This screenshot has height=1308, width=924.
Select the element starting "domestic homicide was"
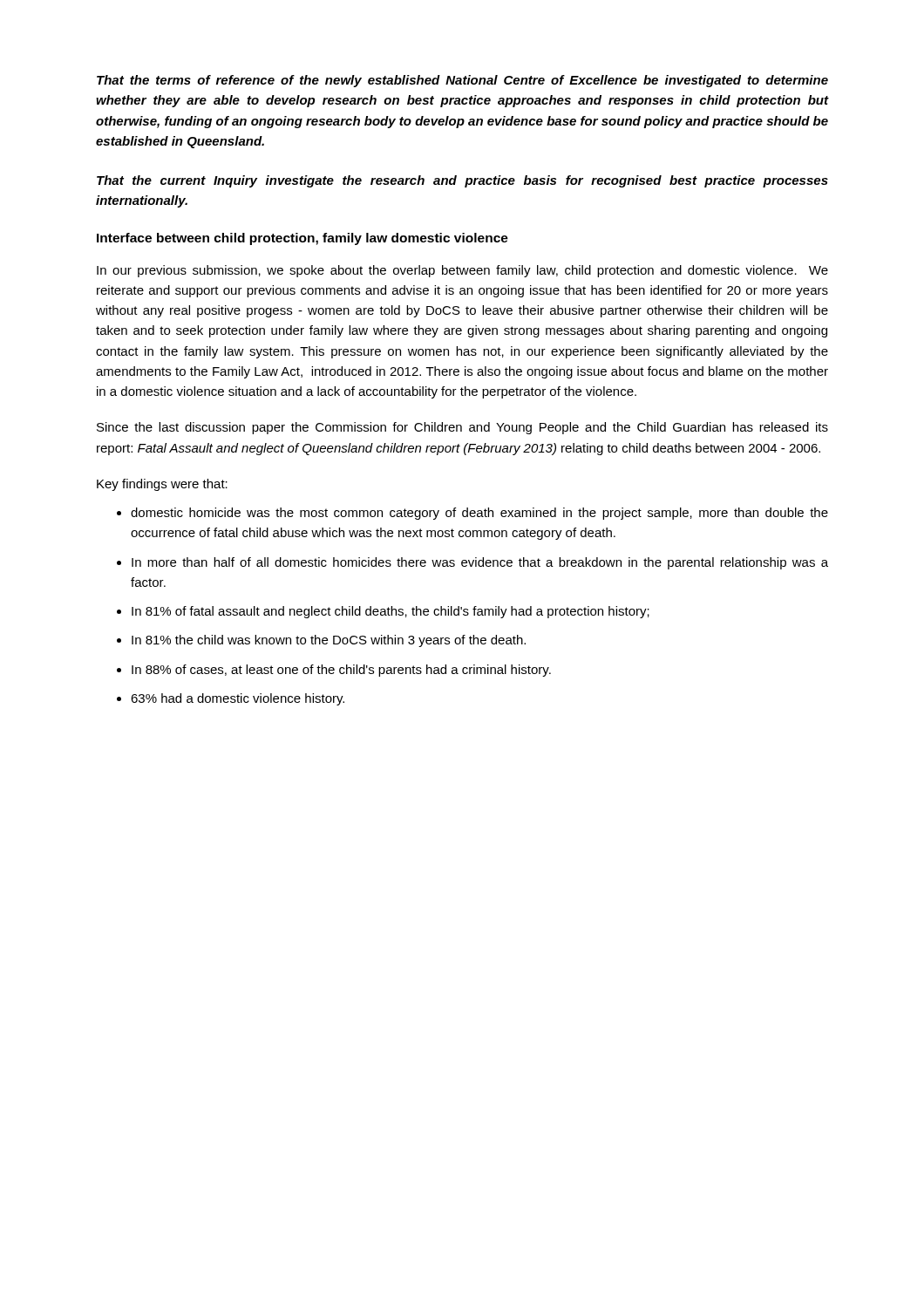(x=479, y=522)
